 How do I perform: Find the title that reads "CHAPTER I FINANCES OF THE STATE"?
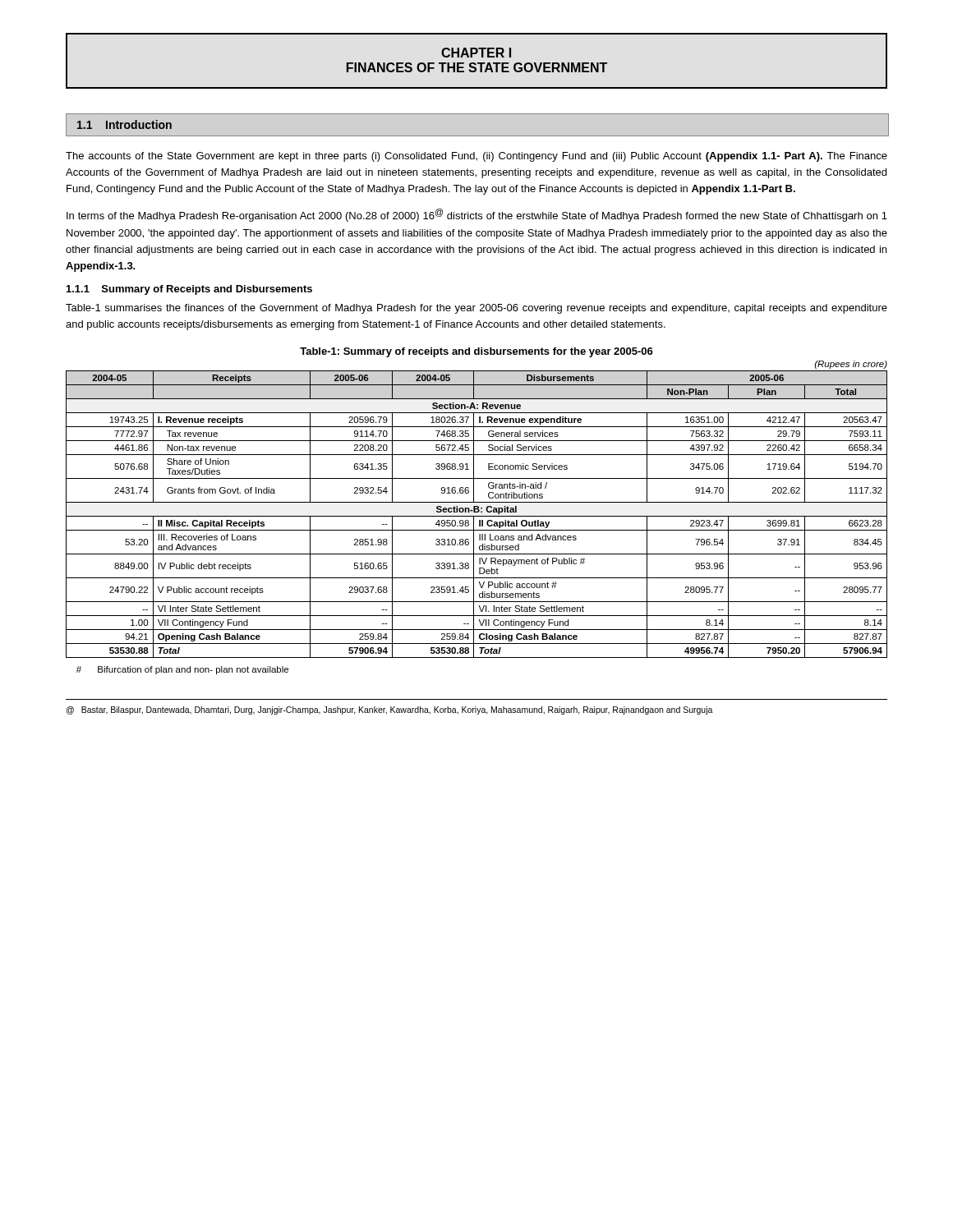tap(476, 61)
